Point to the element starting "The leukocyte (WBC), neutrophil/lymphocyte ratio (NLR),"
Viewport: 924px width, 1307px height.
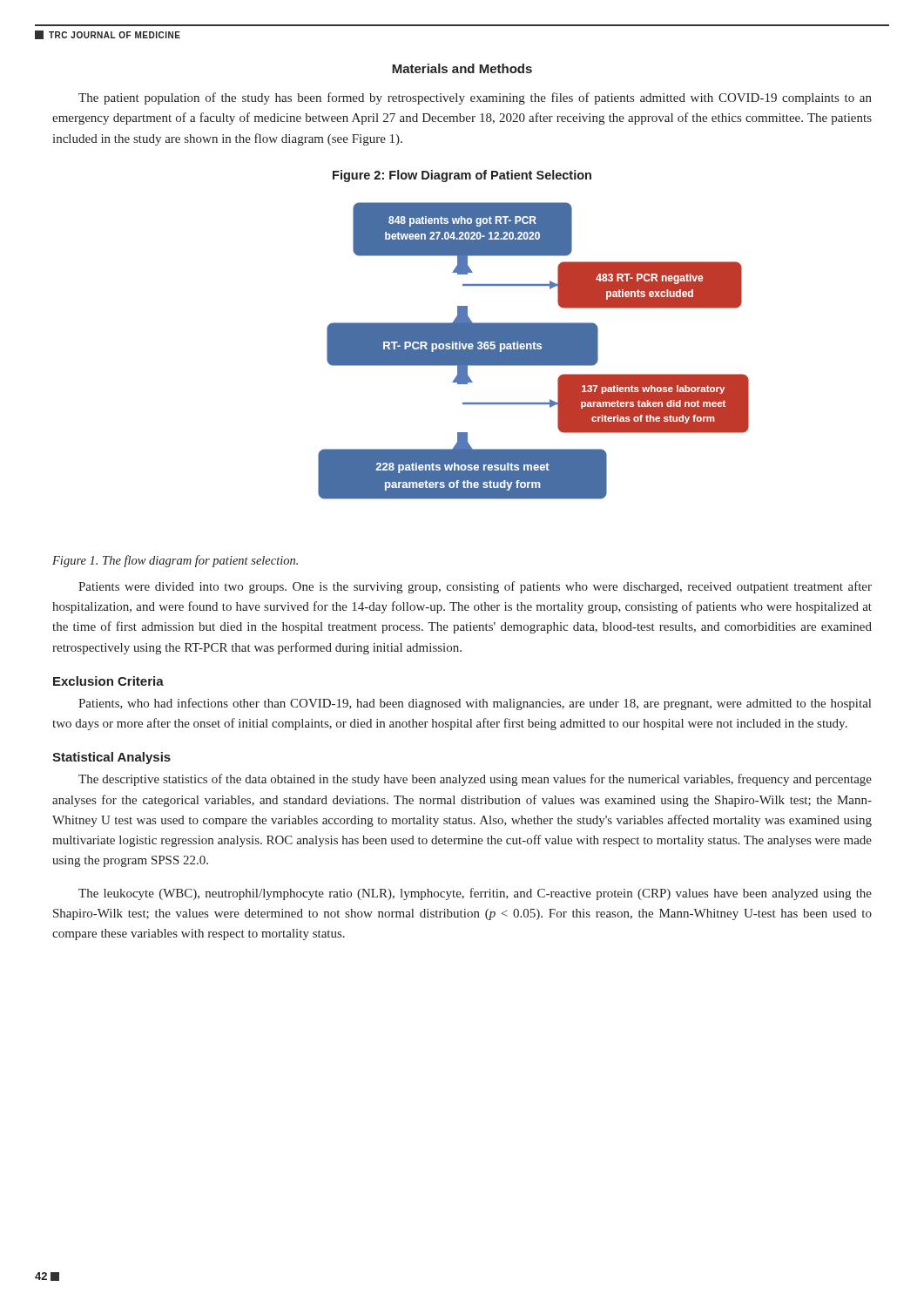coord(462,913)
